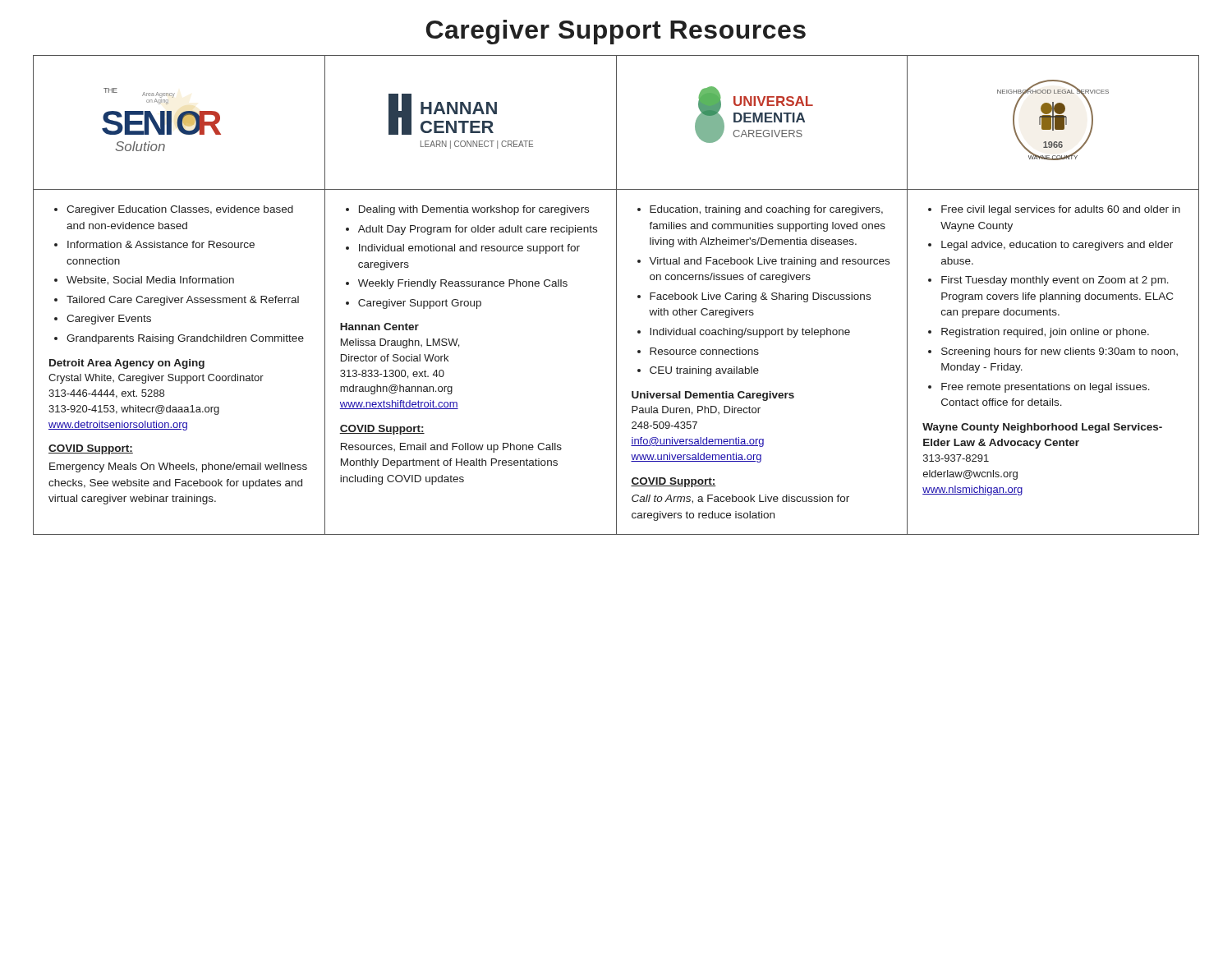Click where it says "Legal advice, education to caregivers and elder abuse."
1232x953 pixels.
1057,253
